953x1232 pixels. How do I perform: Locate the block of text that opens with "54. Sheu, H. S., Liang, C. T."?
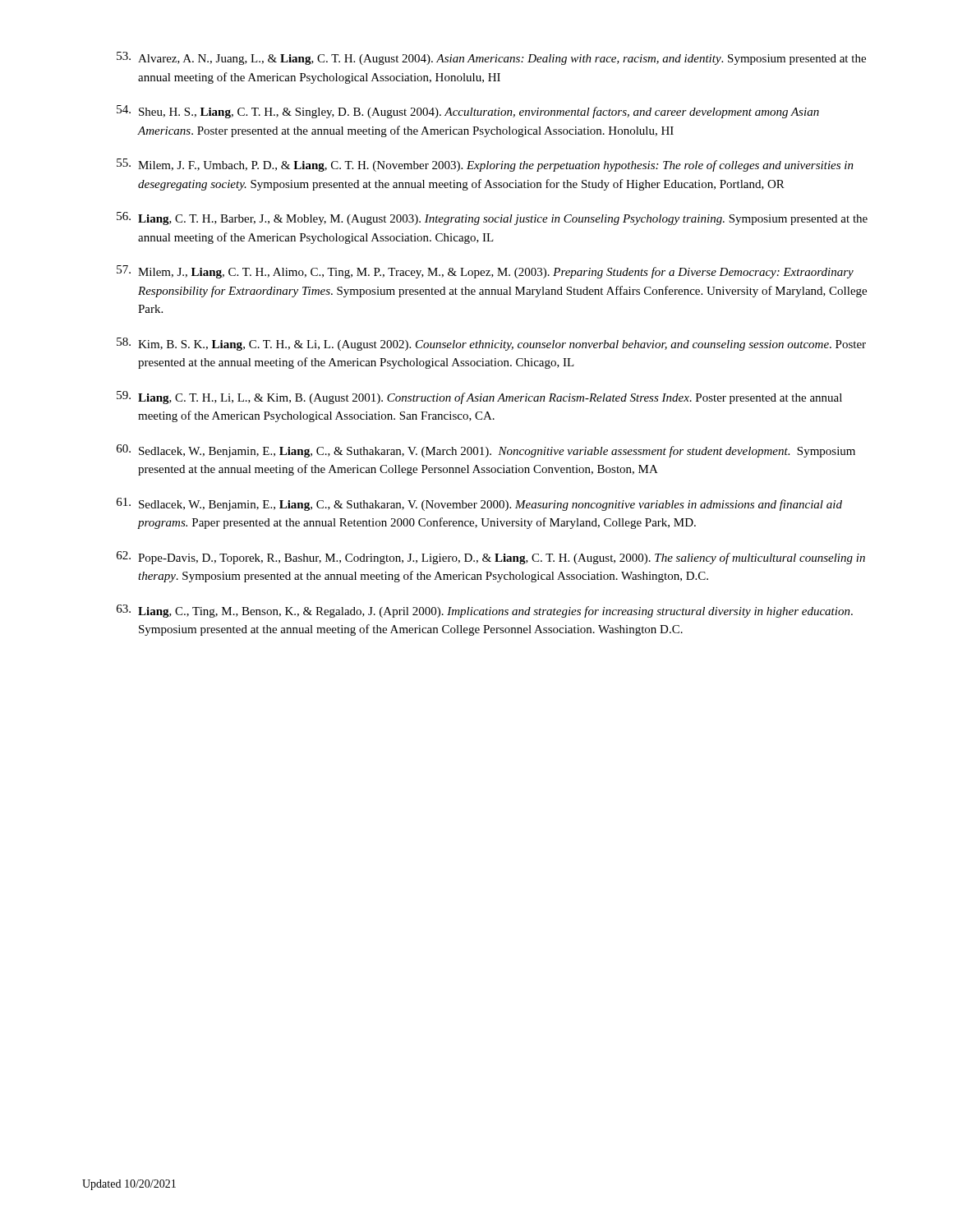476,121
